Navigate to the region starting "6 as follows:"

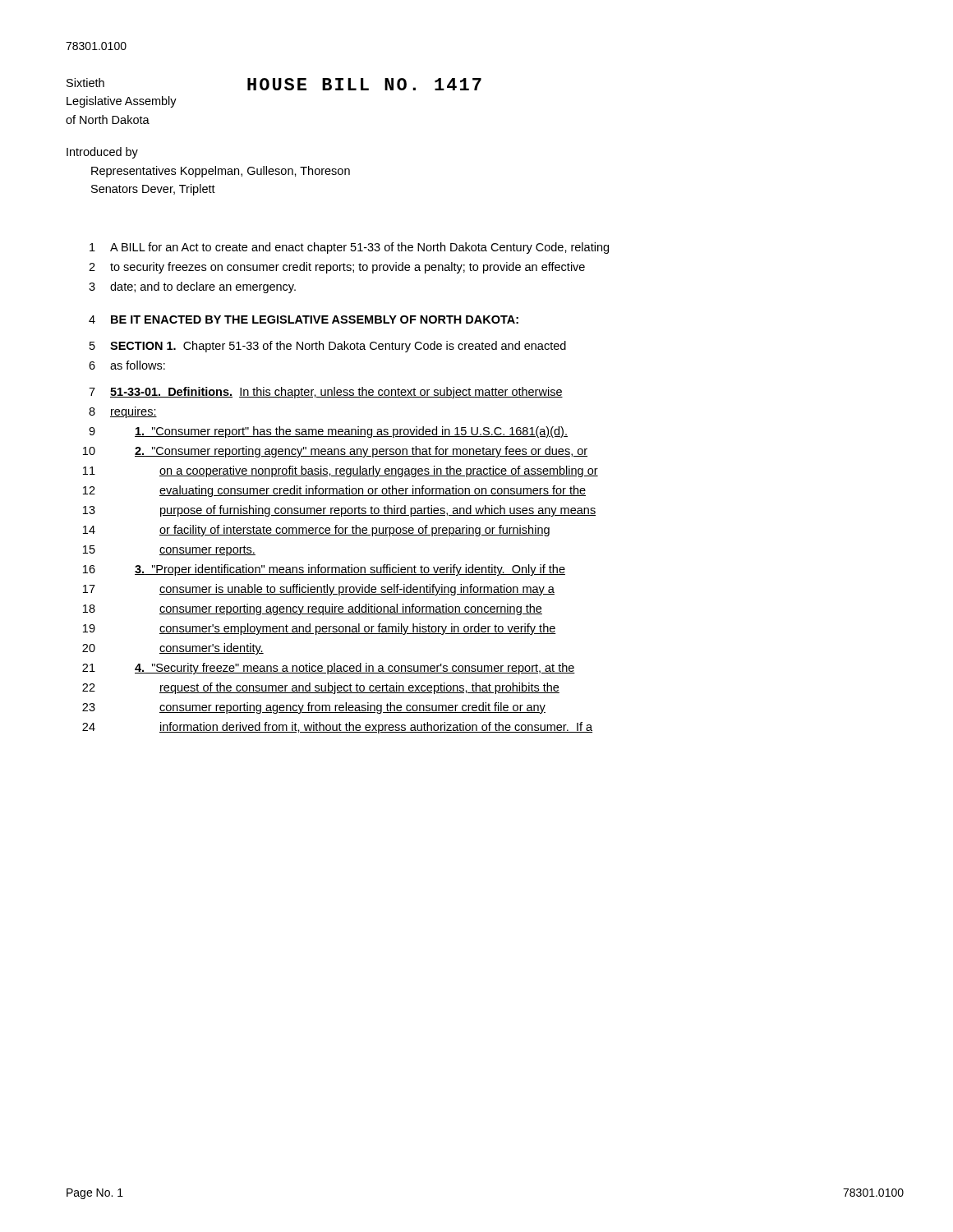pos(127,365)
